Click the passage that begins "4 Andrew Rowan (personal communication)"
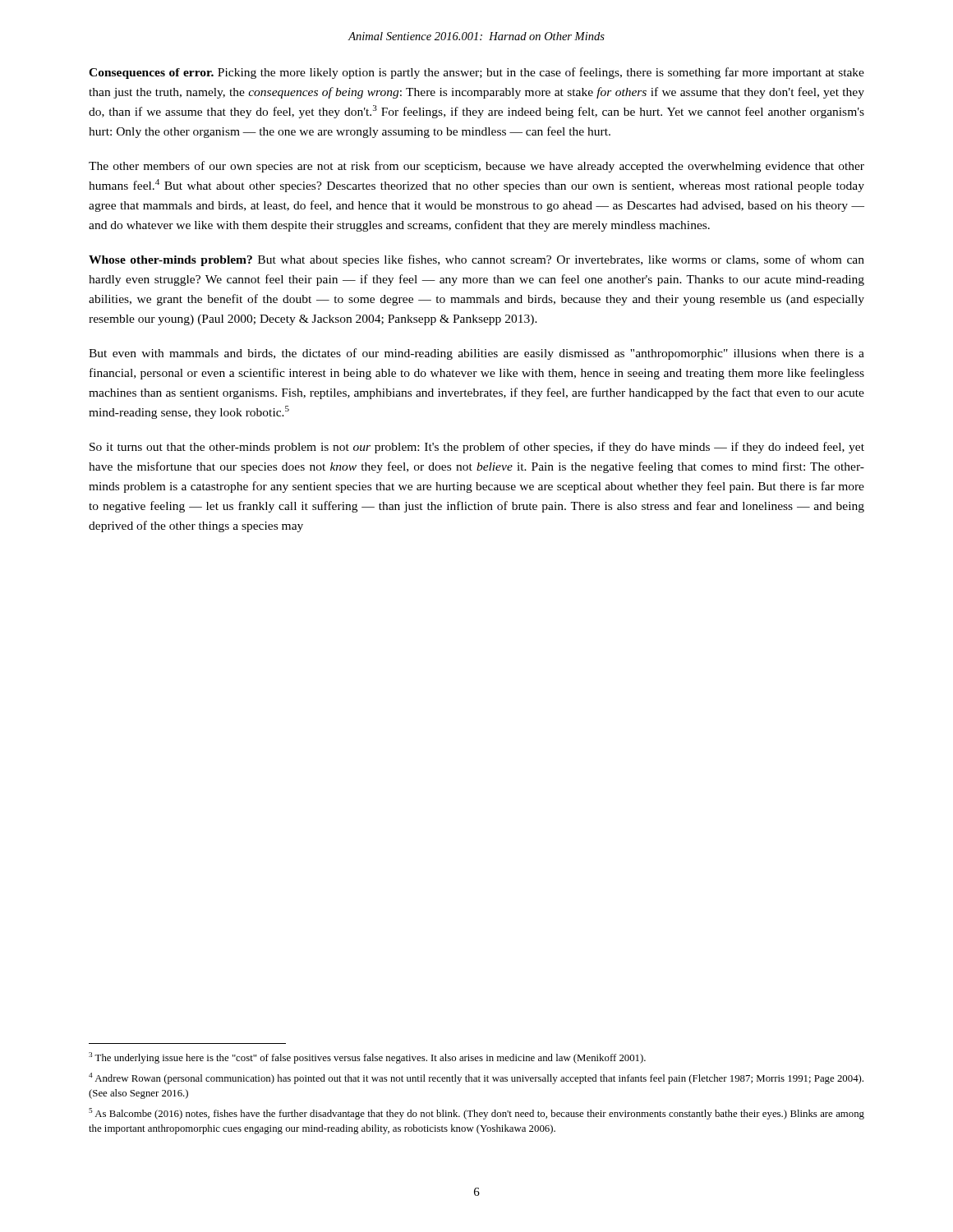The width and height of the screenshot is (953, 1232). 476,1085
